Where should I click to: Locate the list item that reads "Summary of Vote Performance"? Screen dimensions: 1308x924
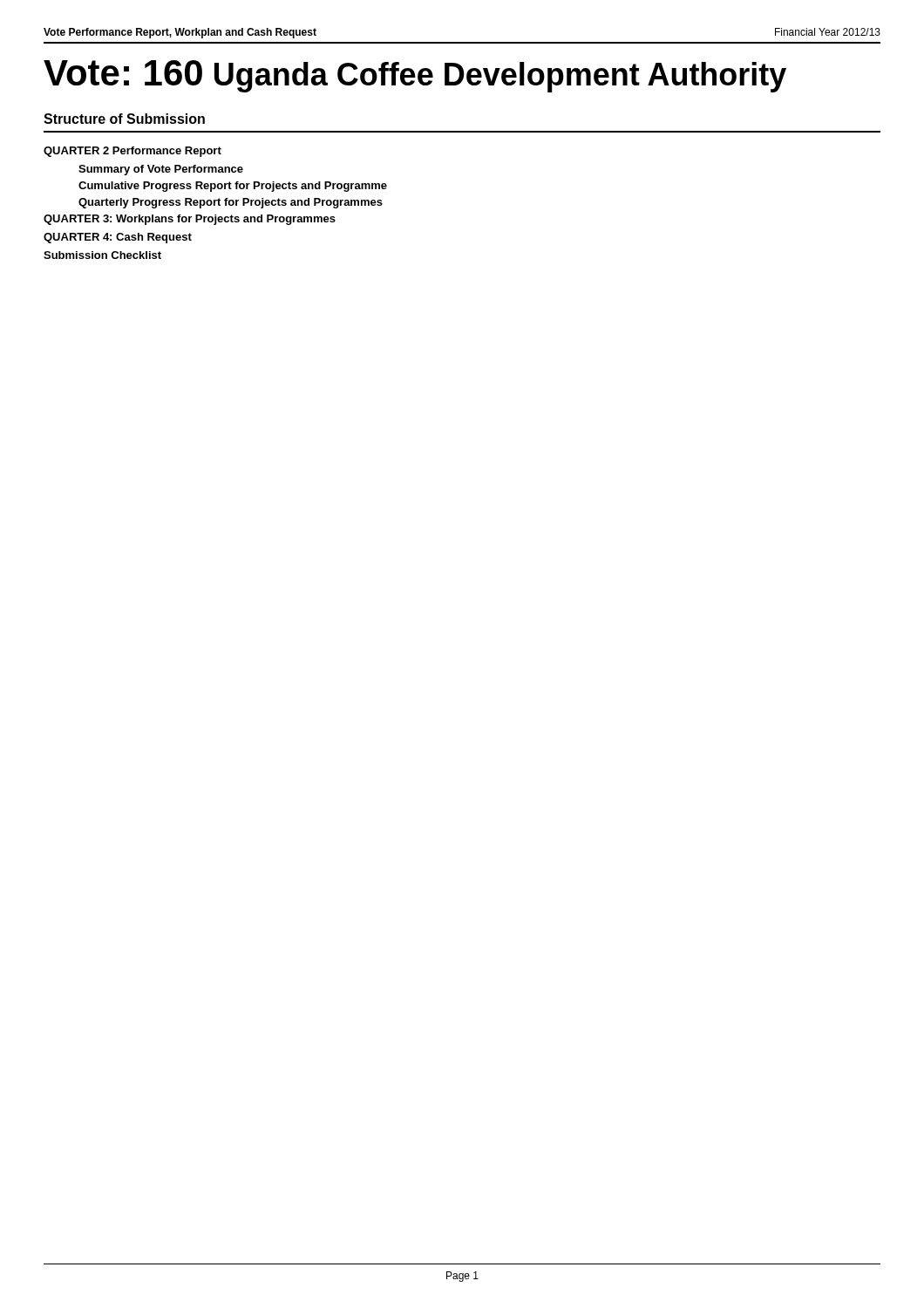coord(161,169)
